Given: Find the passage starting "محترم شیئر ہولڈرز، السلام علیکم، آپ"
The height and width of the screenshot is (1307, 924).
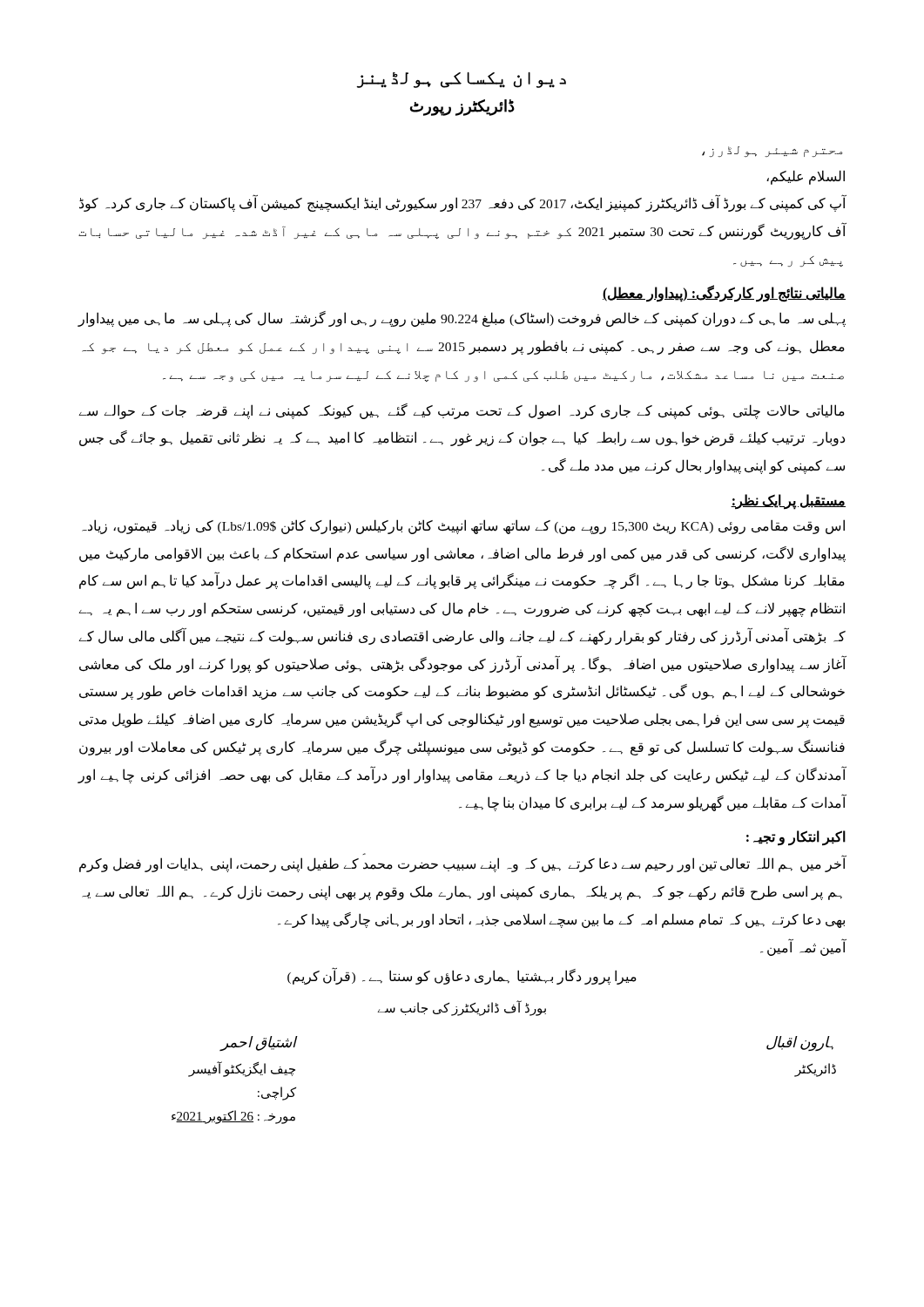Looking at the screenshot, I should [x=462, y=208].
